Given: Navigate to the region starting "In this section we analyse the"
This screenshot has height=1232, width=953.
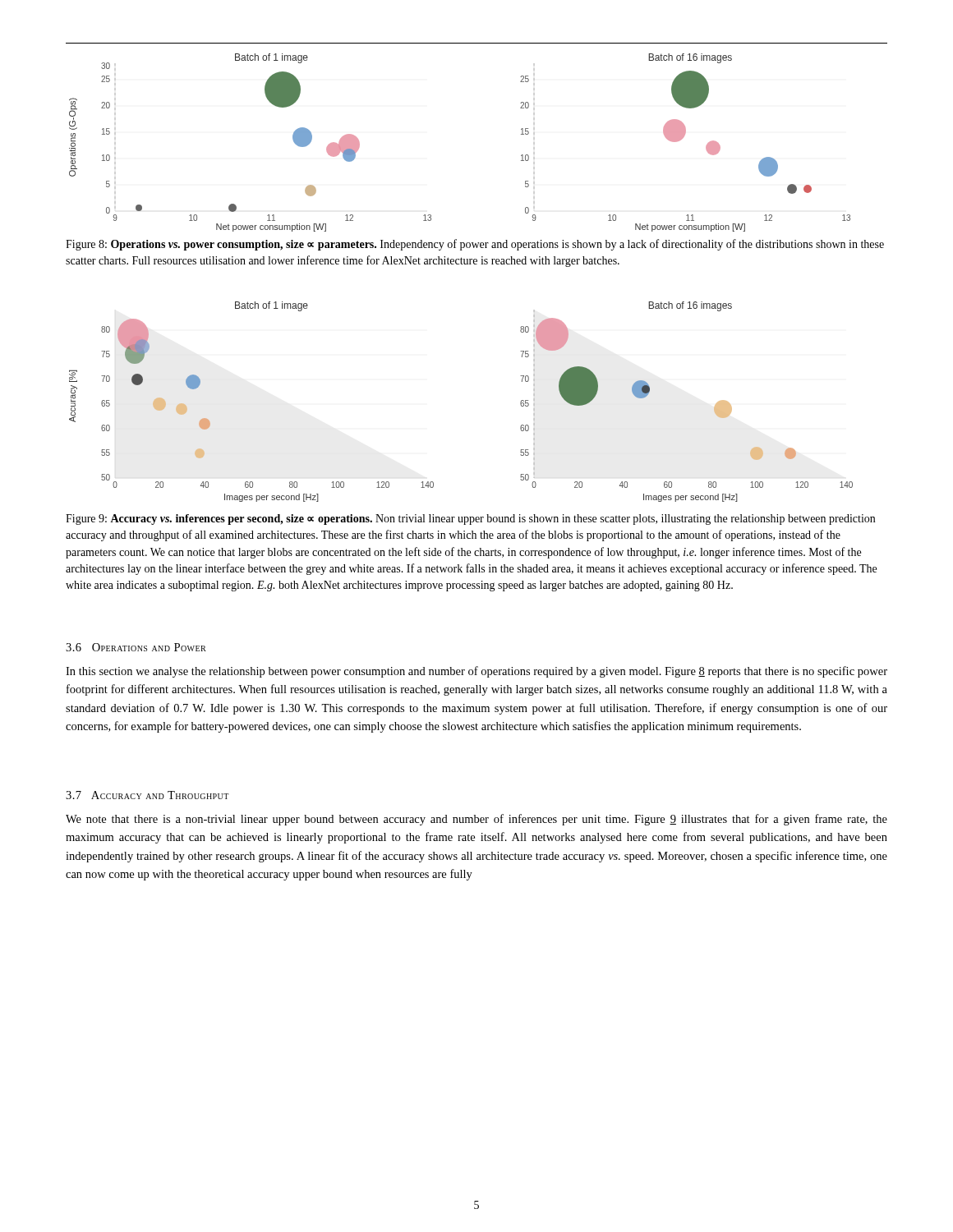Looking at the screenshot, I should tap(476, 699).
